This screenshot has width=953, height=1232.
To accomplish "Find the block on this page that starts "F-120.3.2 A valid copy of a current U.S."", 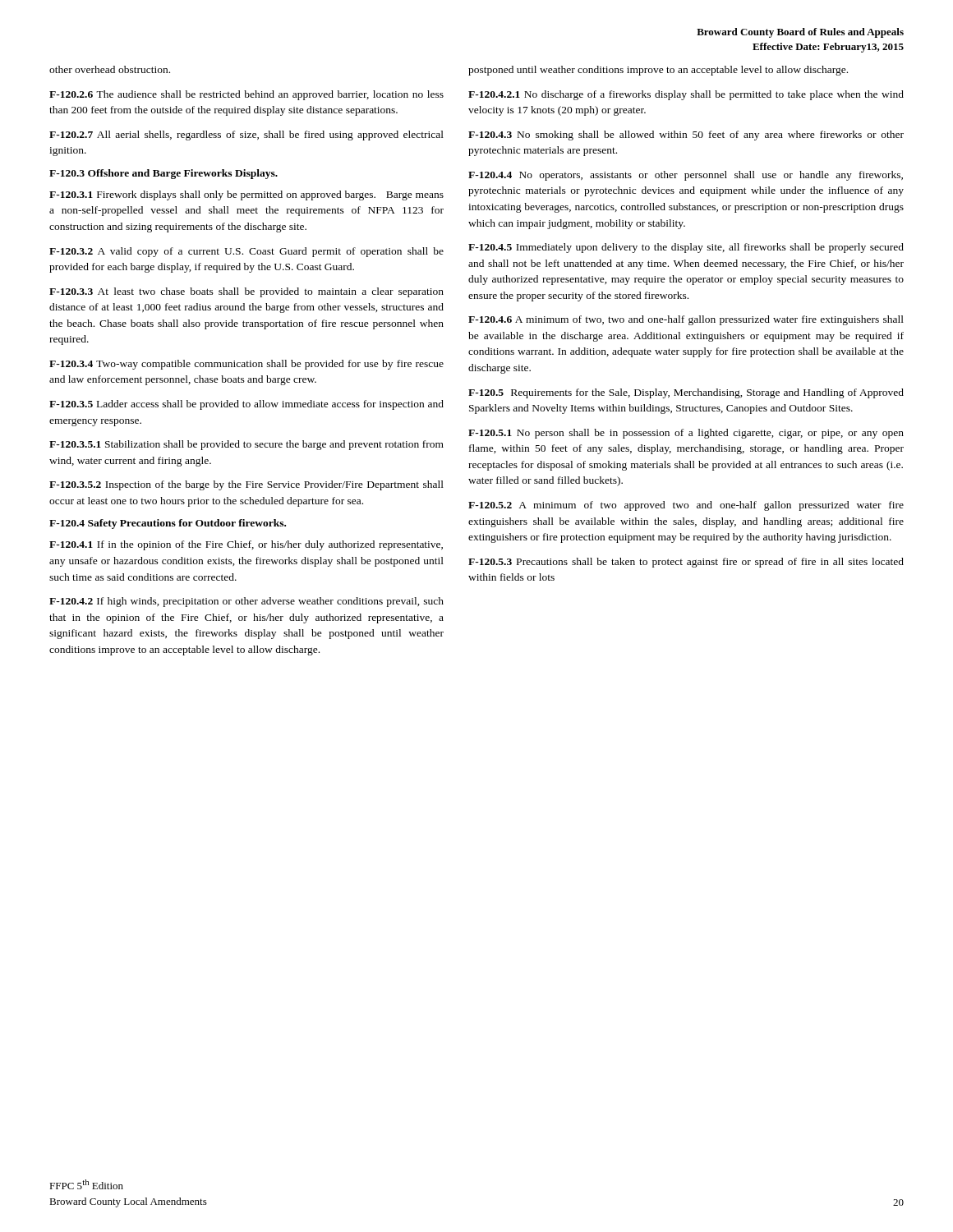I will [246, 259].
